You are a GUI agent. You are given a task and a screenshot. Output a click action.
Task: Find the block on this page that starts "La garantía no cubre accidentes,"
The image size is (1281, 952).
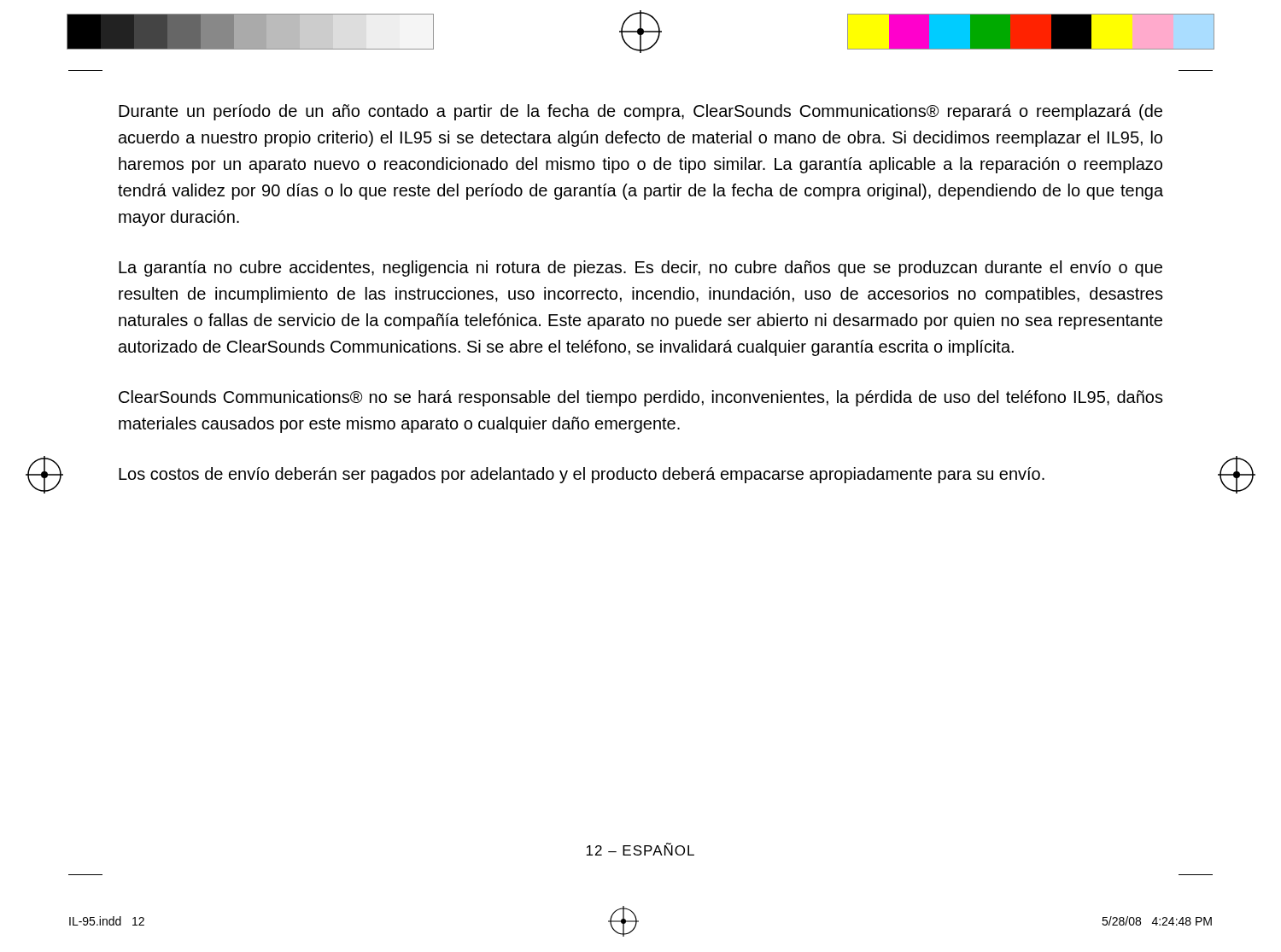(x=640, y=307)
